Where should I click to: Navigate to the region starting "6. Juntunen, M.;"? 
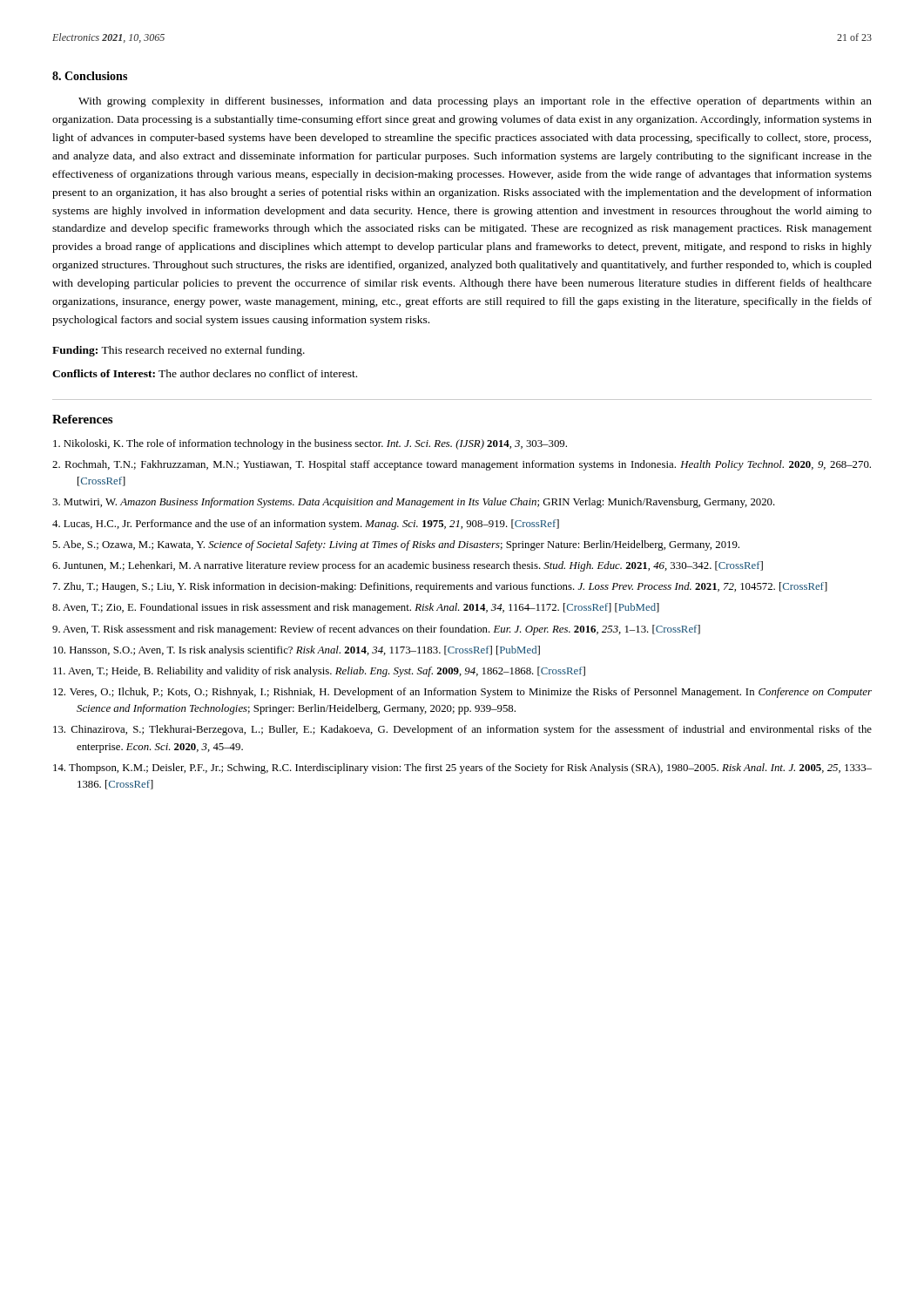[408, 565]
